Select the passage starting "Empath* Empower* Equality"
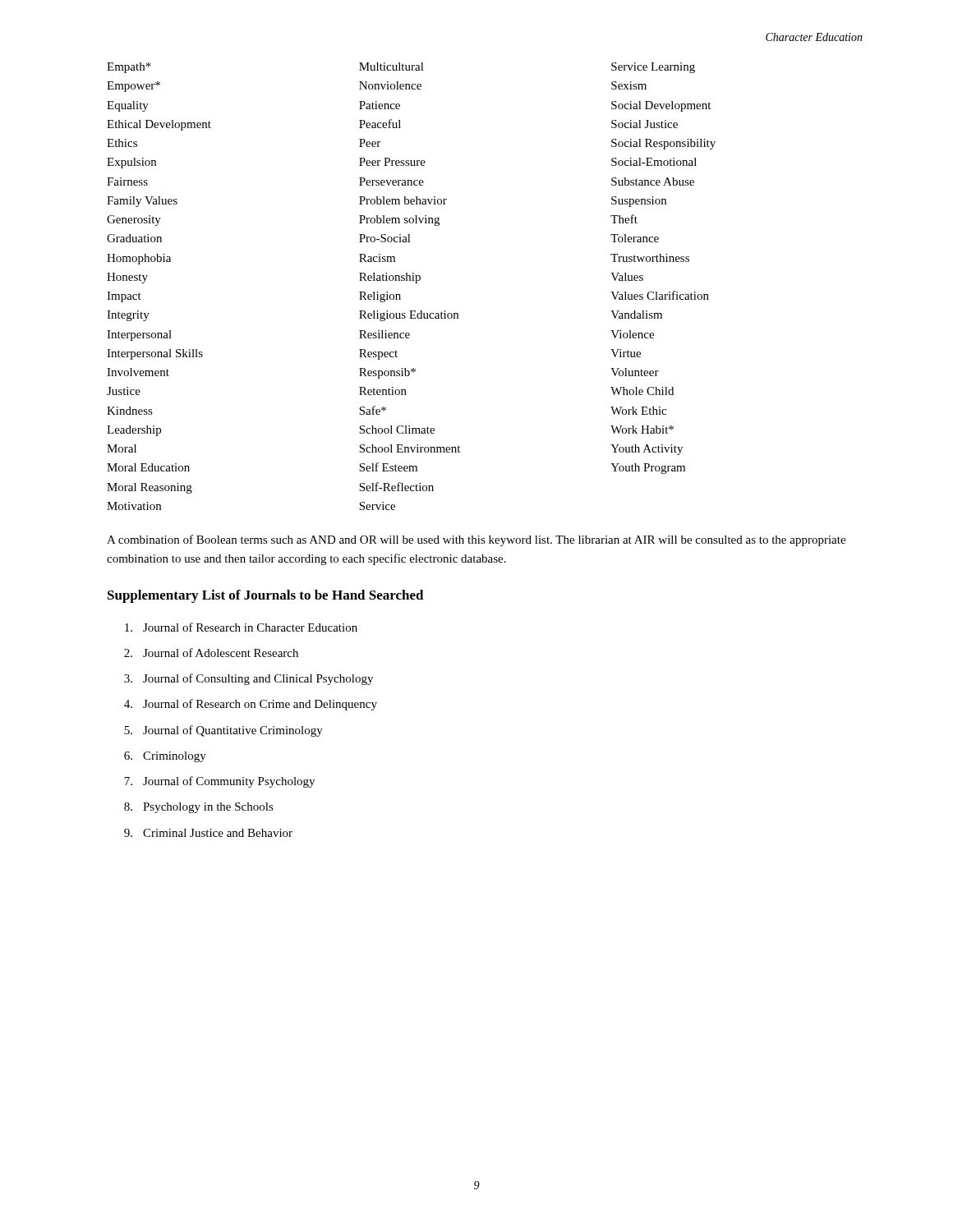This screenshot has width=953, height=1232. (401, 68)
